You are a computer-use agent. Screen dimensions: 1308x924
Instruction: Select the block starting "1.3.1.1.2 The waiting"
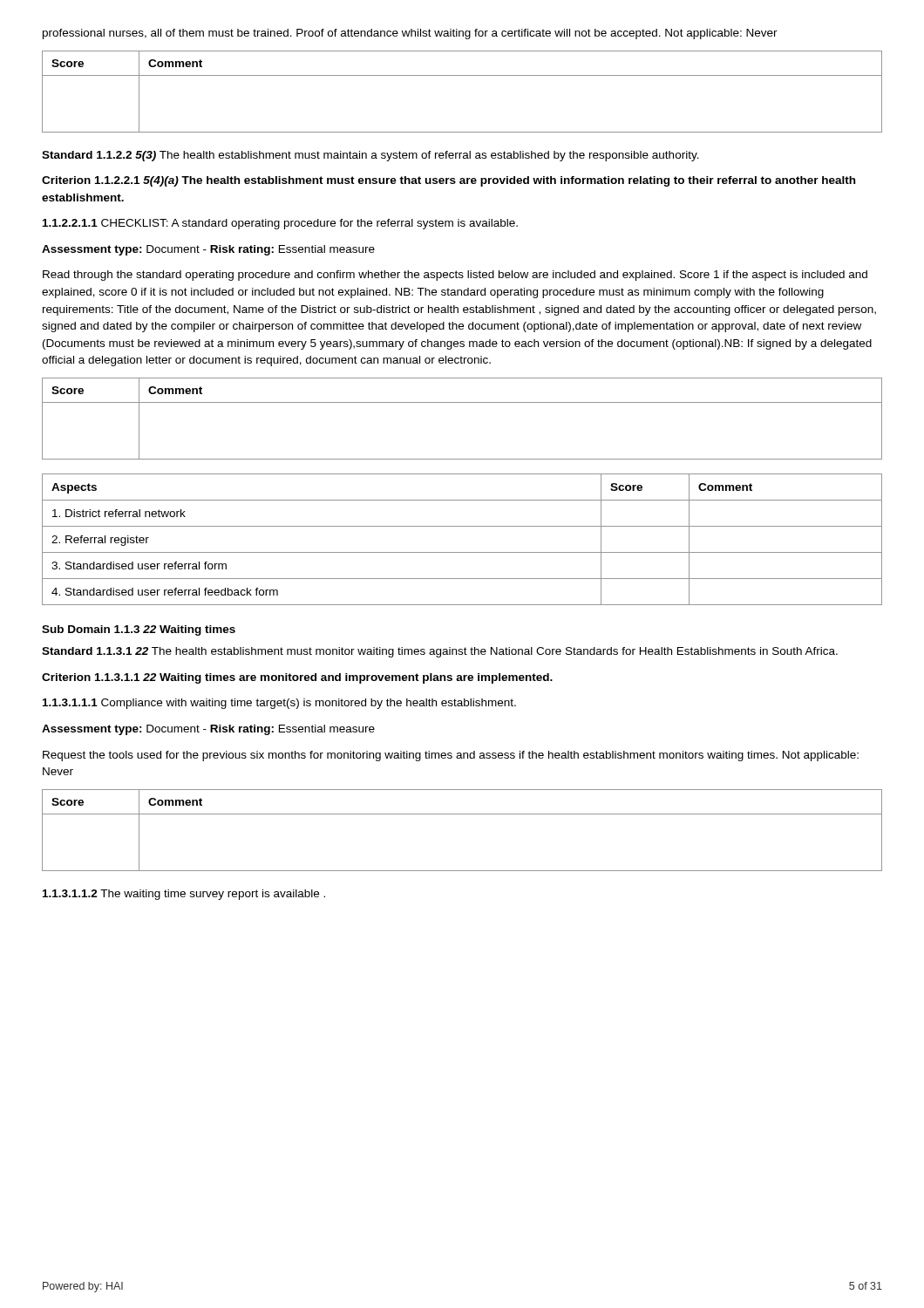184,893
